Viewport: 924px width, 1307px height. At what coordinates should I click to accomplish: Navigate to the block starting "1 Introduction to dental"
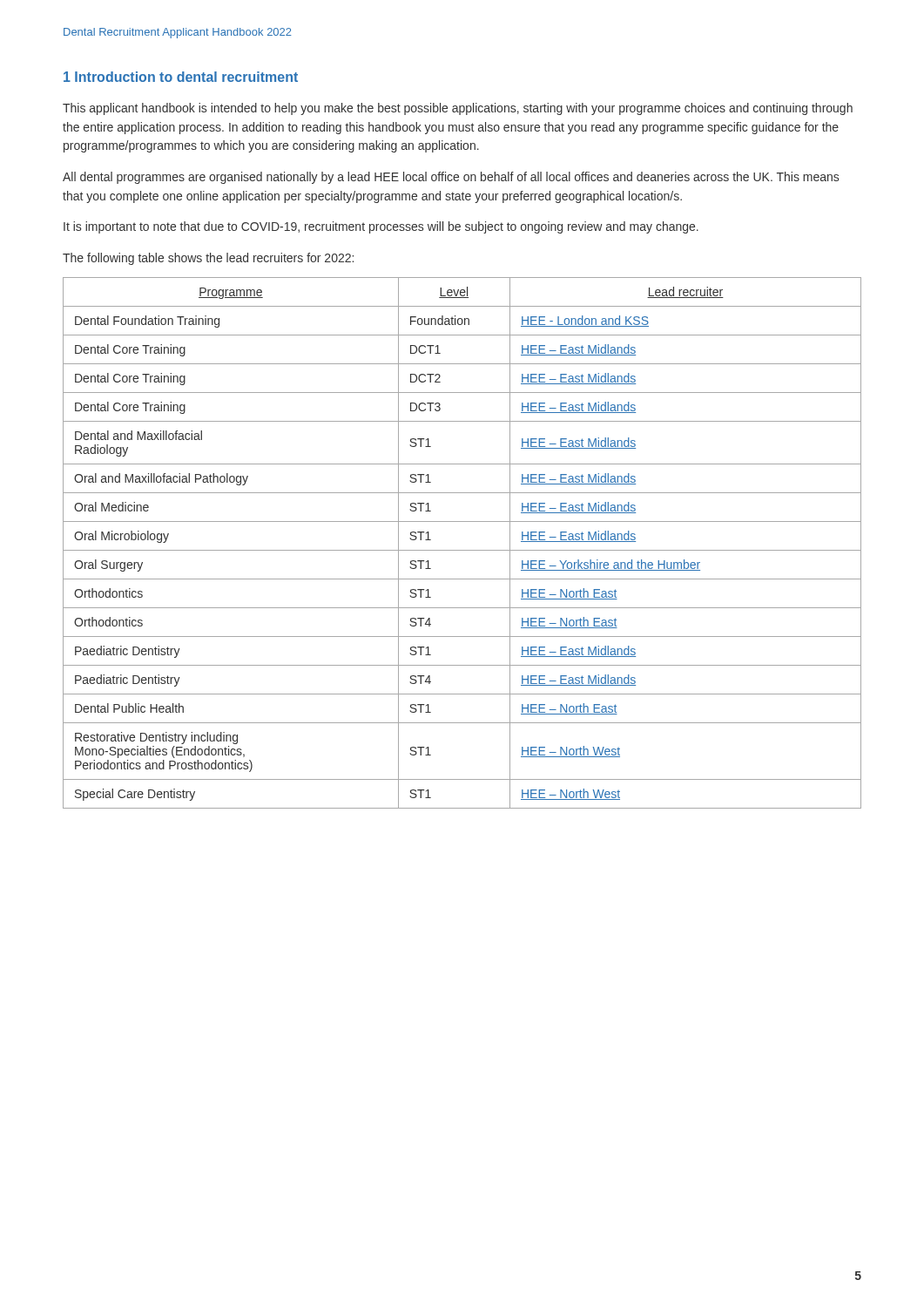click(180, 77)
